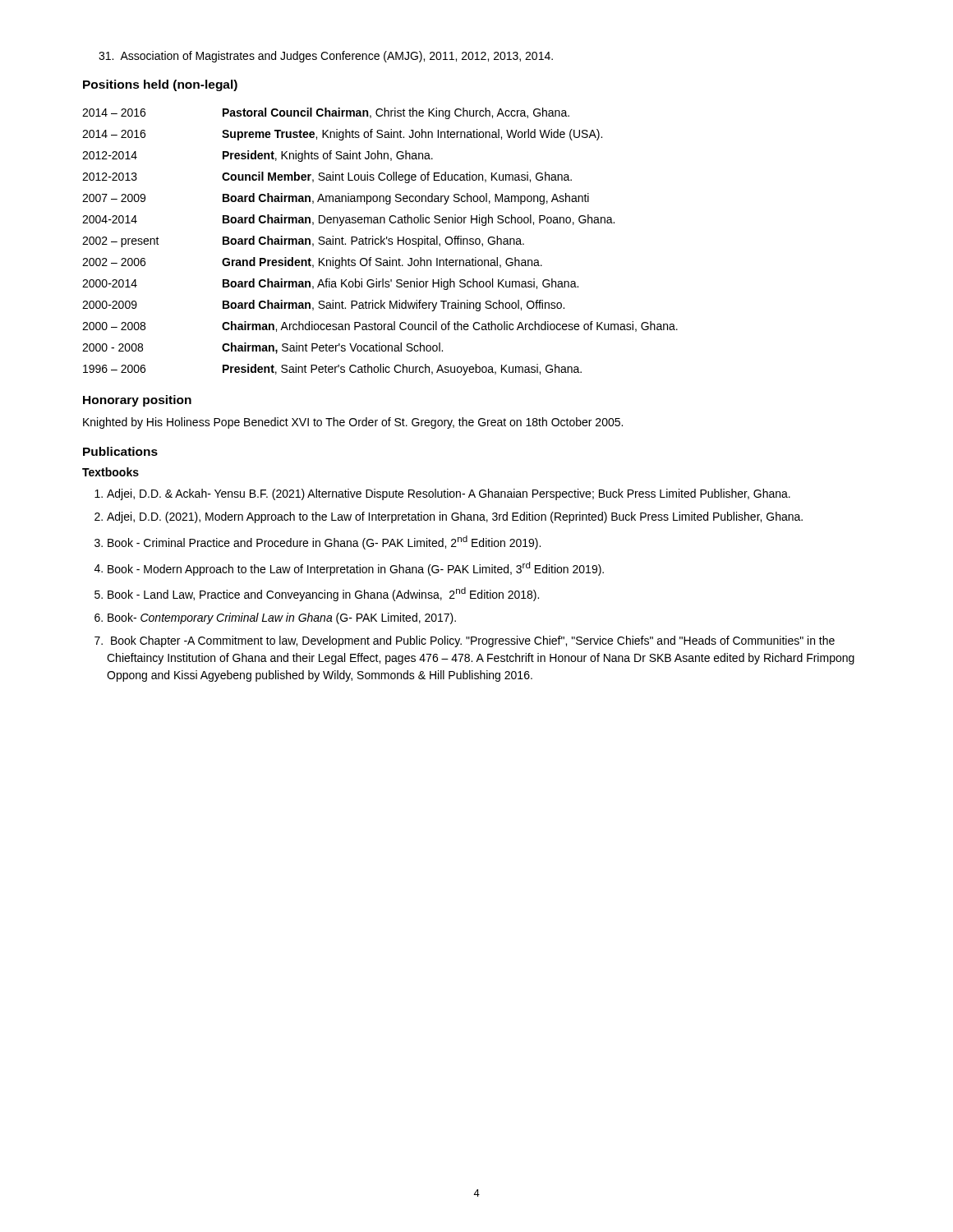
Task: Click where it says "Positions held (non-legal)"
Action: click(x=160, y=84)
